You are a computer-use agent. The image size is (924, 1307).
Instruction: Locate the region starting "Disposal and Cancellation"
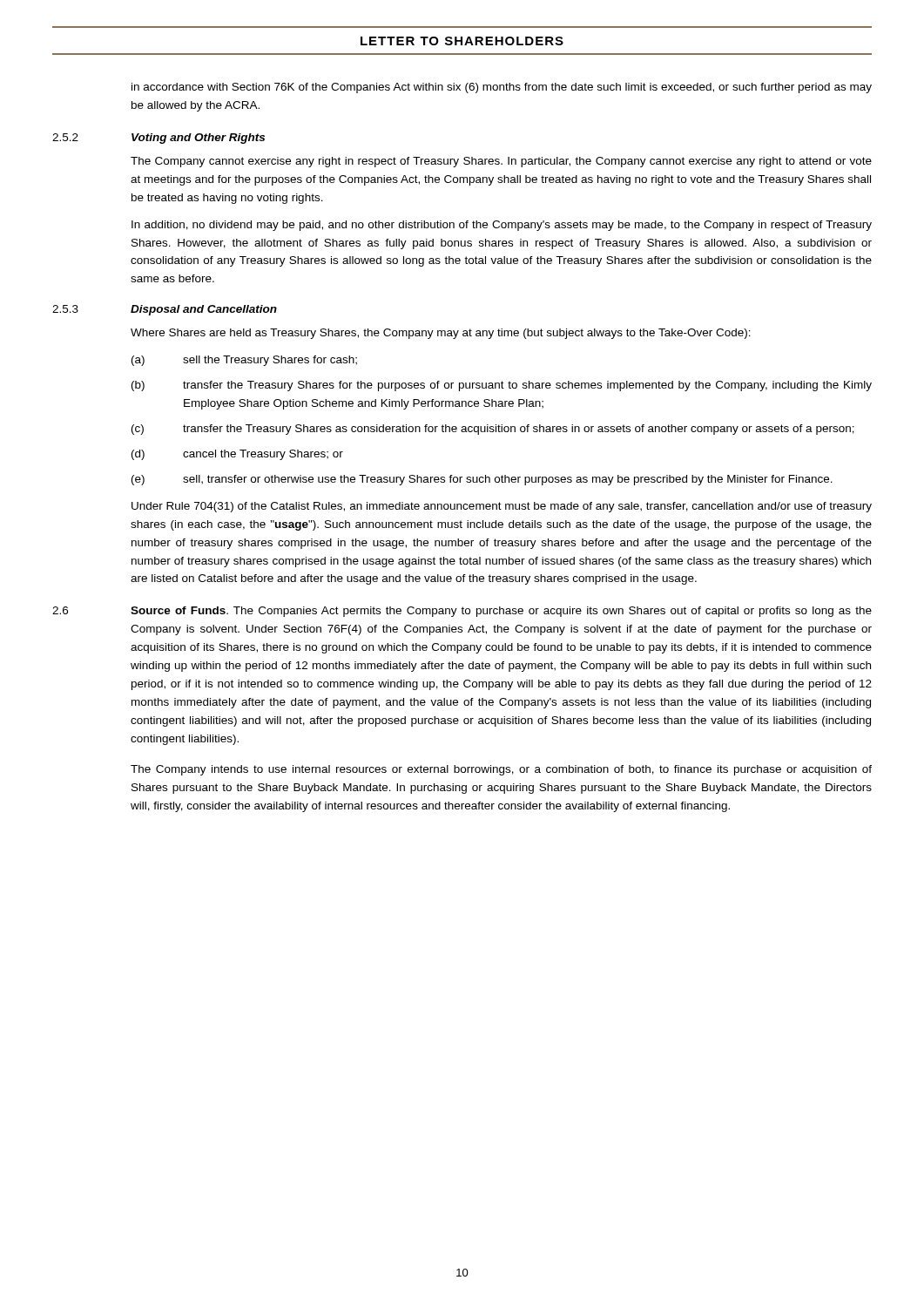click(x=204, y=309)
